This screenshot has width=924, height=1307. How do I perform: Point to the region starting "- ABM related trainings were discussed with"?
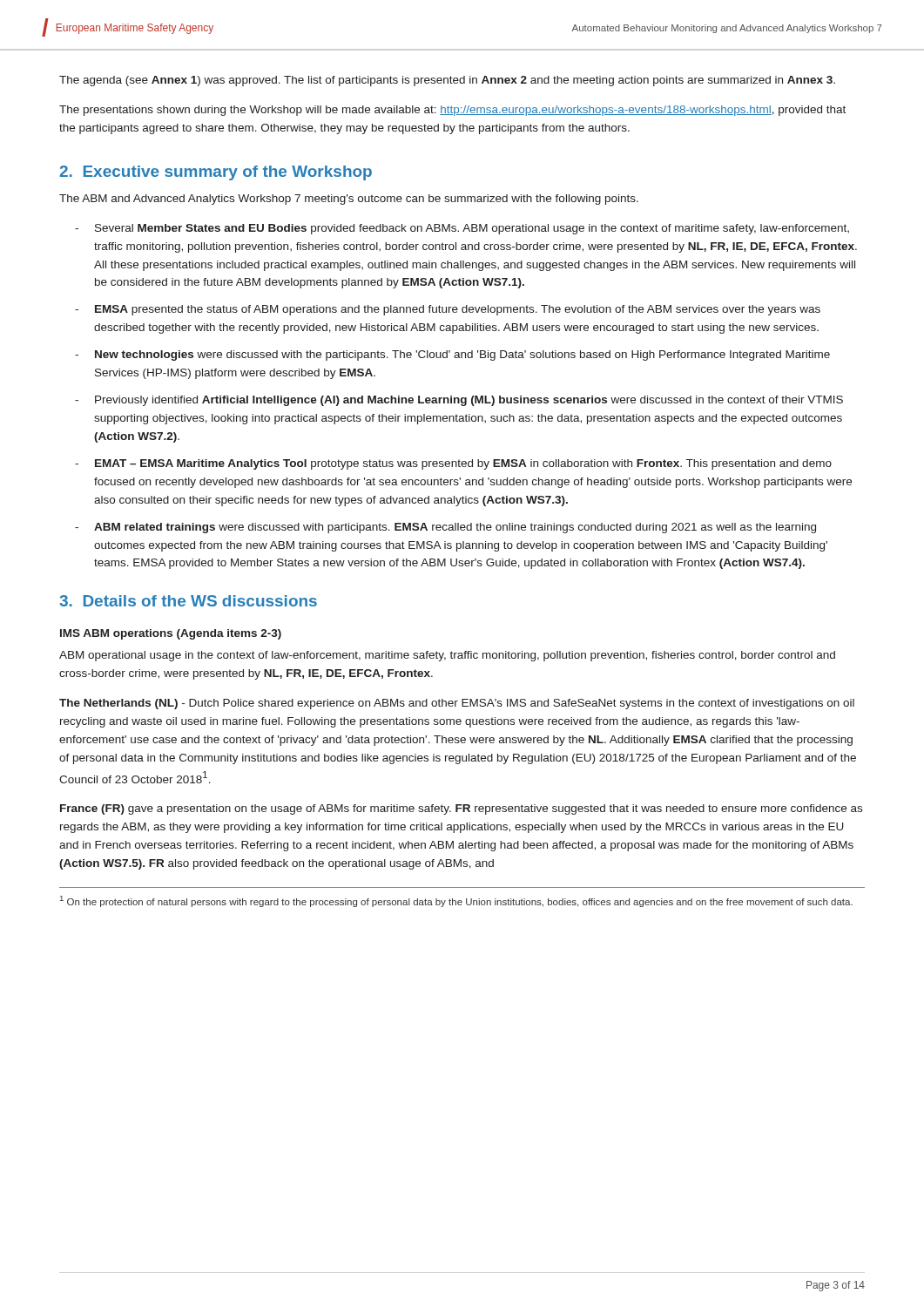pyautogui.click(x=462, y=545)
